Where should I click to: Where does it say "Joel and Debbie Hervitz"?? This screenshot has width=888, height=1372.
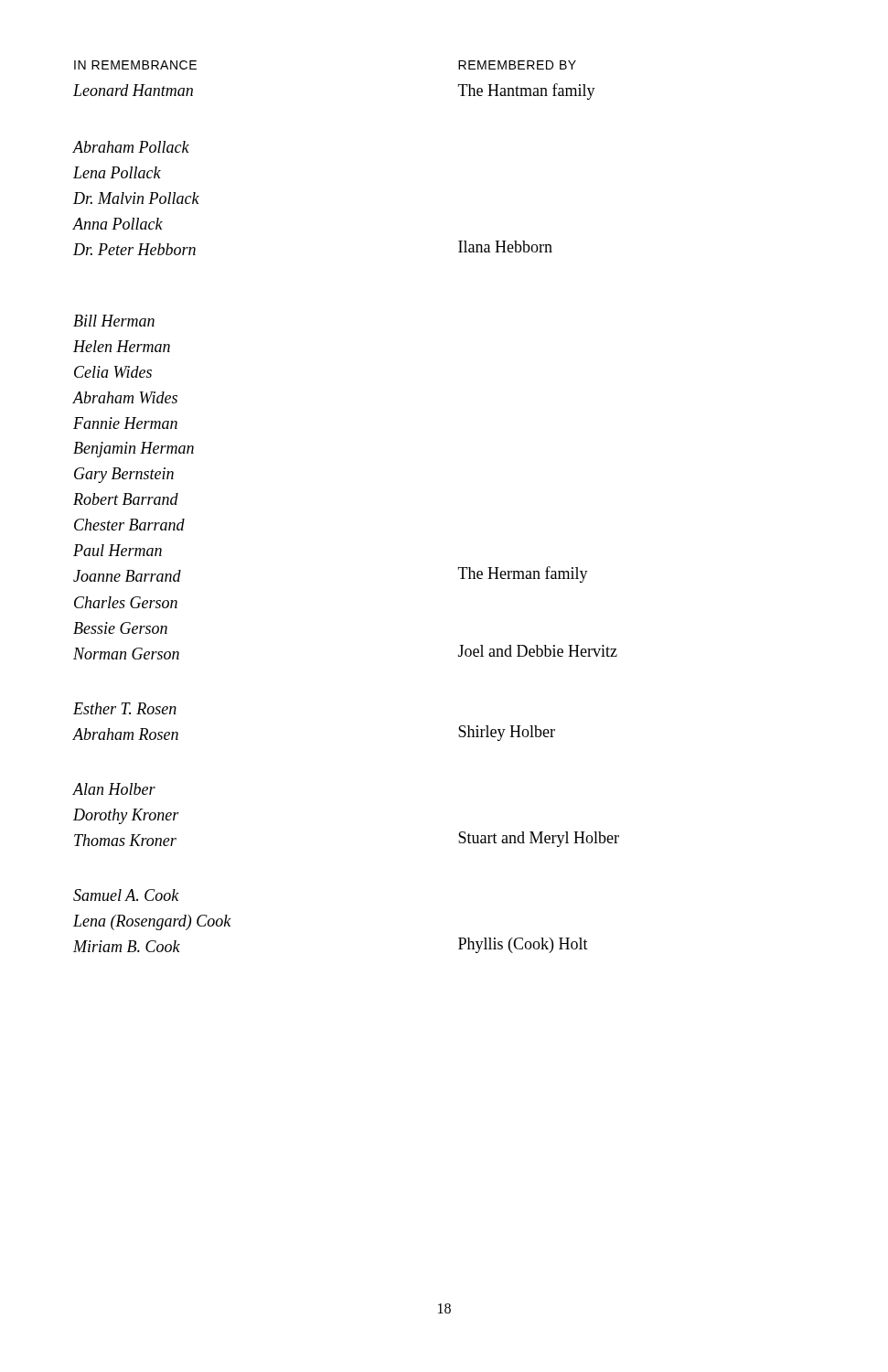pyautogui.click(x=537, y=651)
